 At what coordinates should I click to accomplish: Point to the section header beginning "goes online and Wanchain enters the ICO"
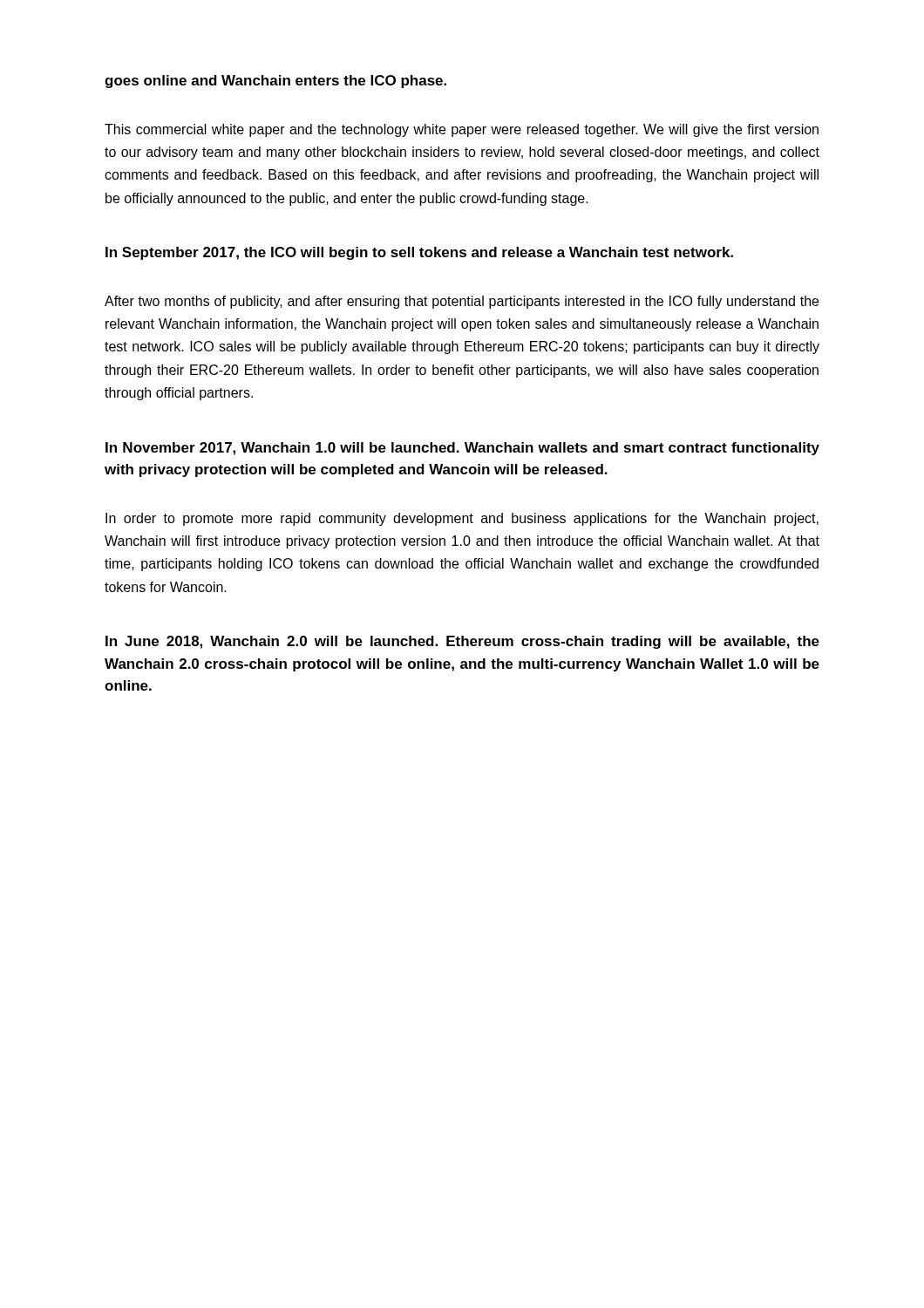[x=276, y=81]
